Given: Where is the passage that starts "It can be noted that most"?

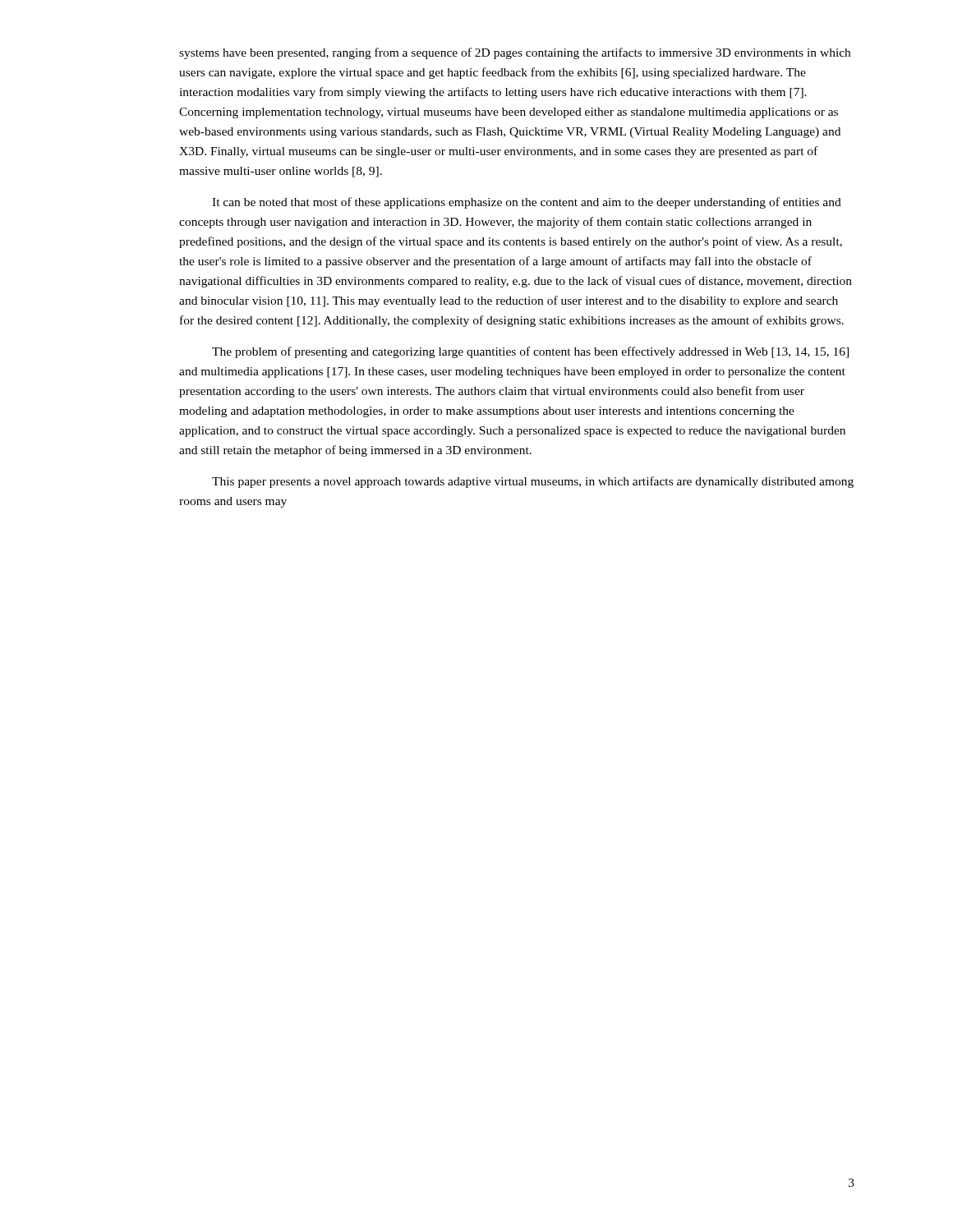Looking at the screenshot, I should click(517, 261).
